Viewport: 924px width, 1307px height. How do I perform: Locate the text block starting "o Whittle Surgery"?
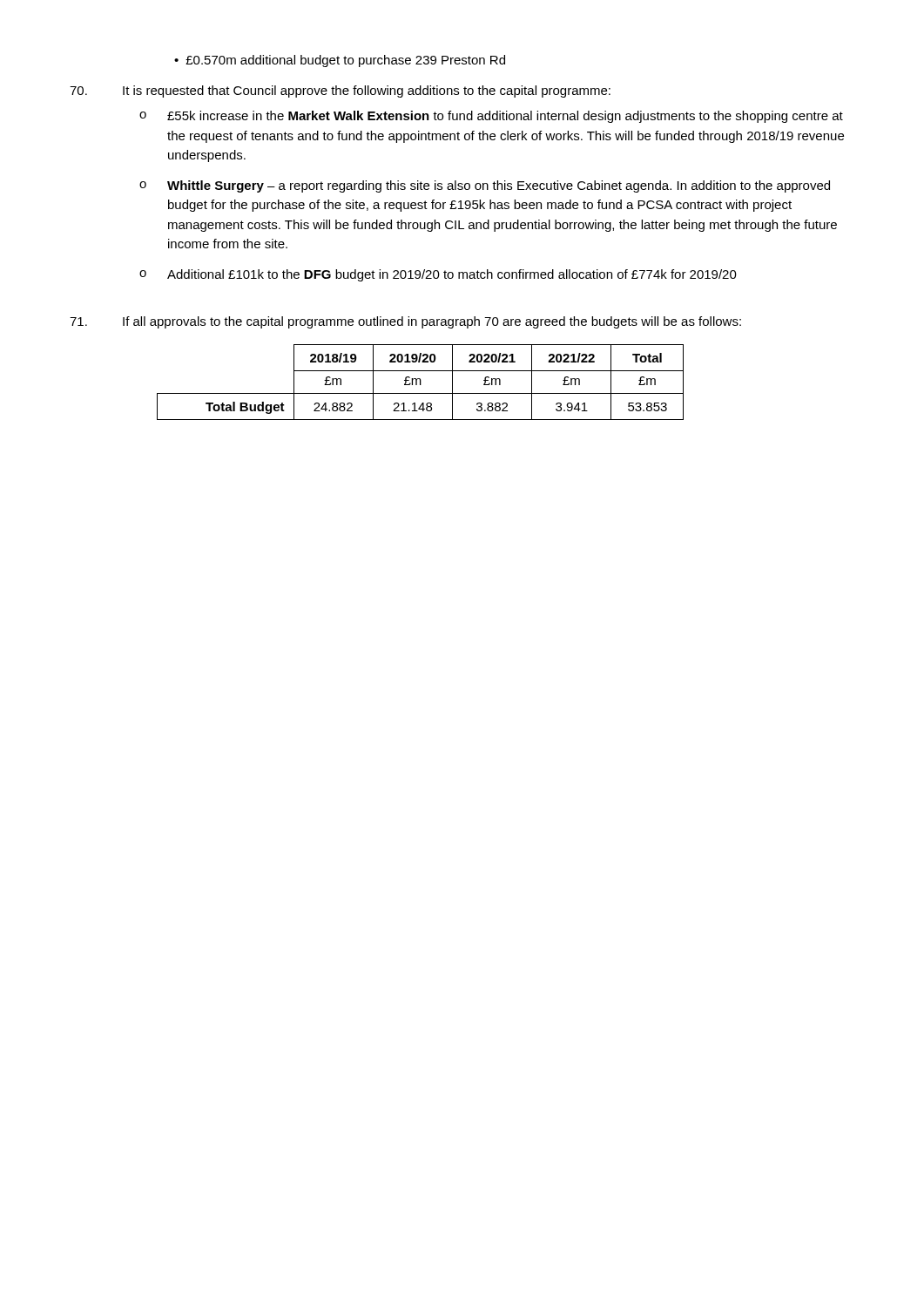[497, 215]
